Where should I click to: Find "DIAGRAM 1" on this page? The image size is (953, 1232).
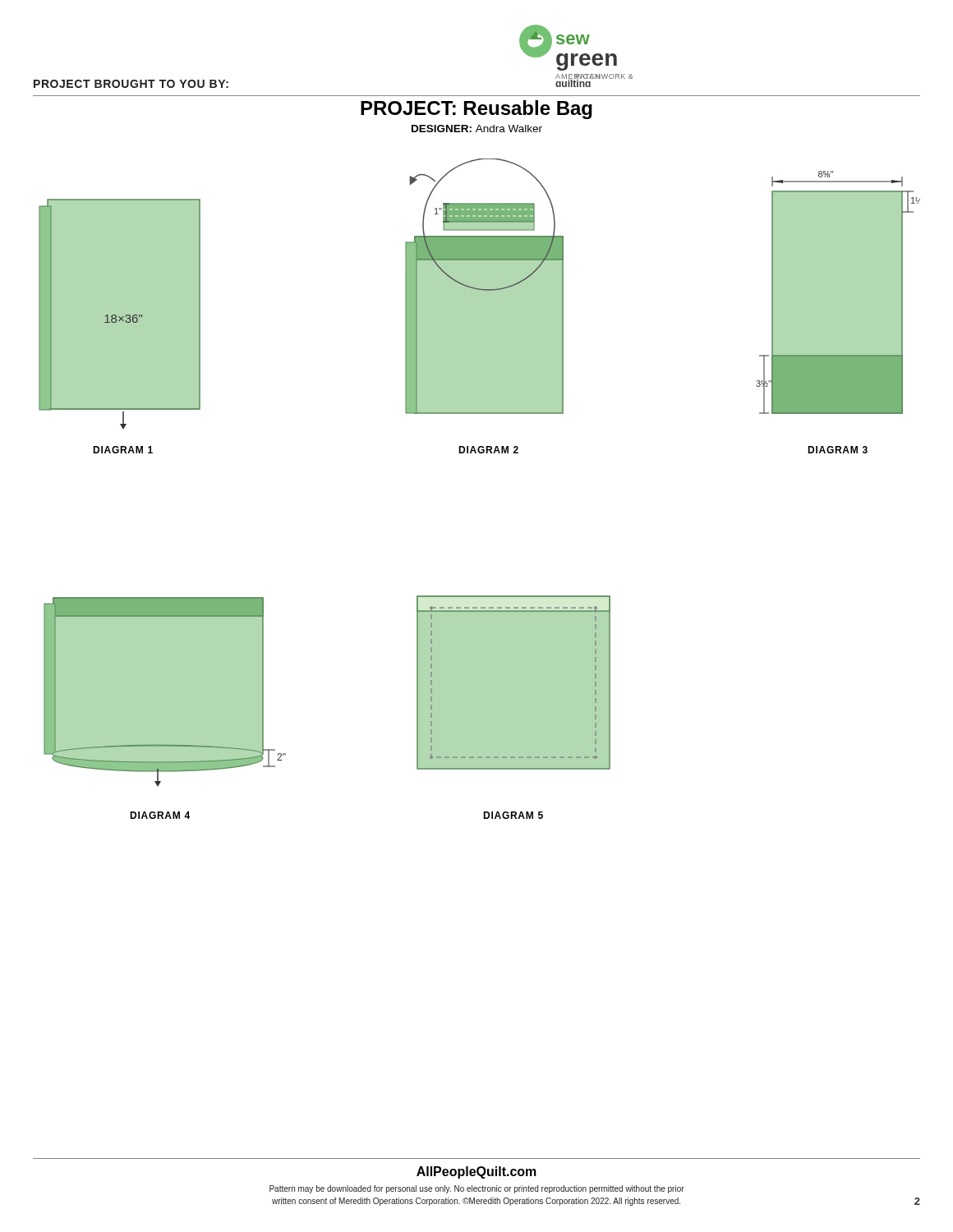(123, 450)
